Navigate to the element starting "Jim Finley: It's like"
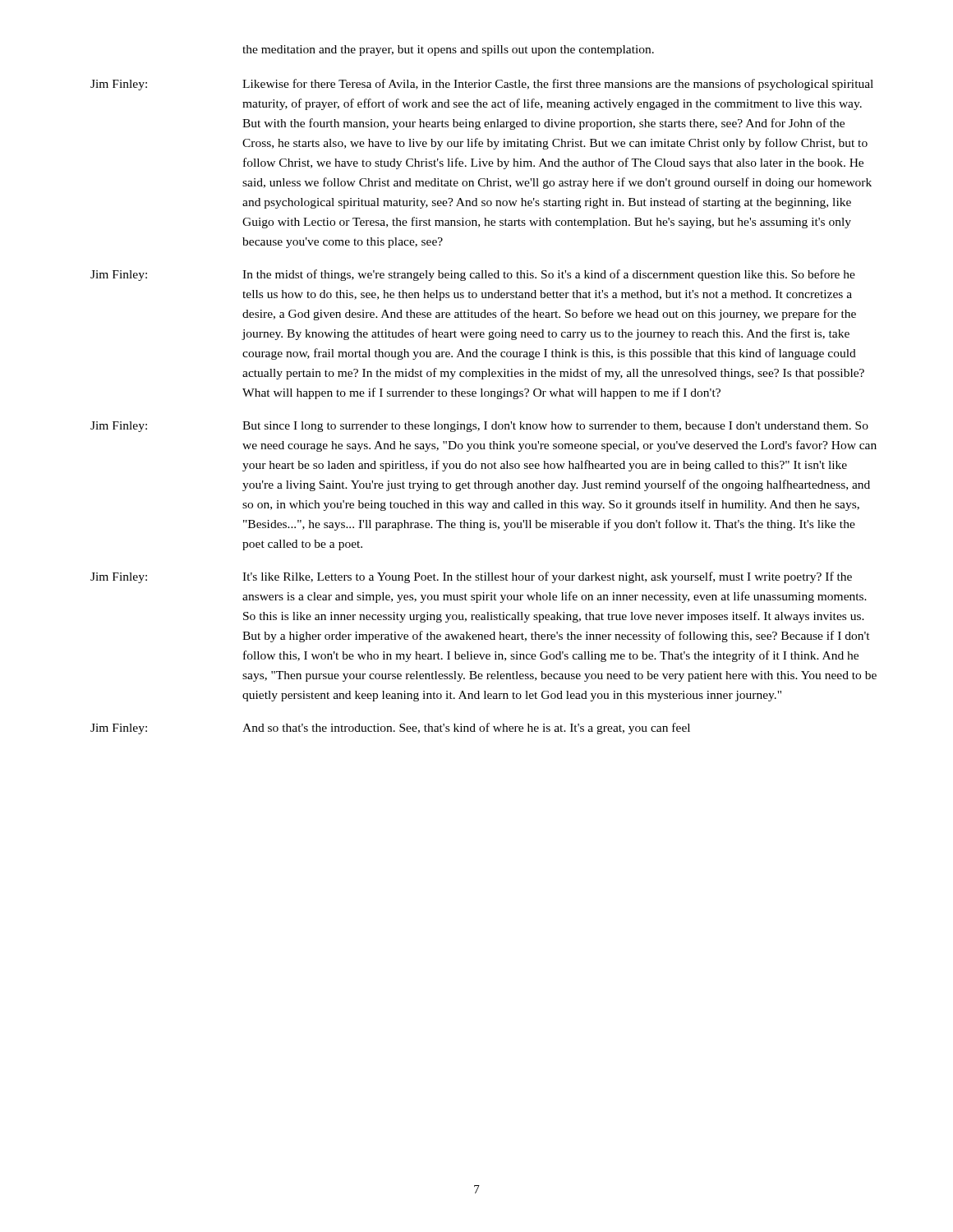953x1232 pixels. 485,636
